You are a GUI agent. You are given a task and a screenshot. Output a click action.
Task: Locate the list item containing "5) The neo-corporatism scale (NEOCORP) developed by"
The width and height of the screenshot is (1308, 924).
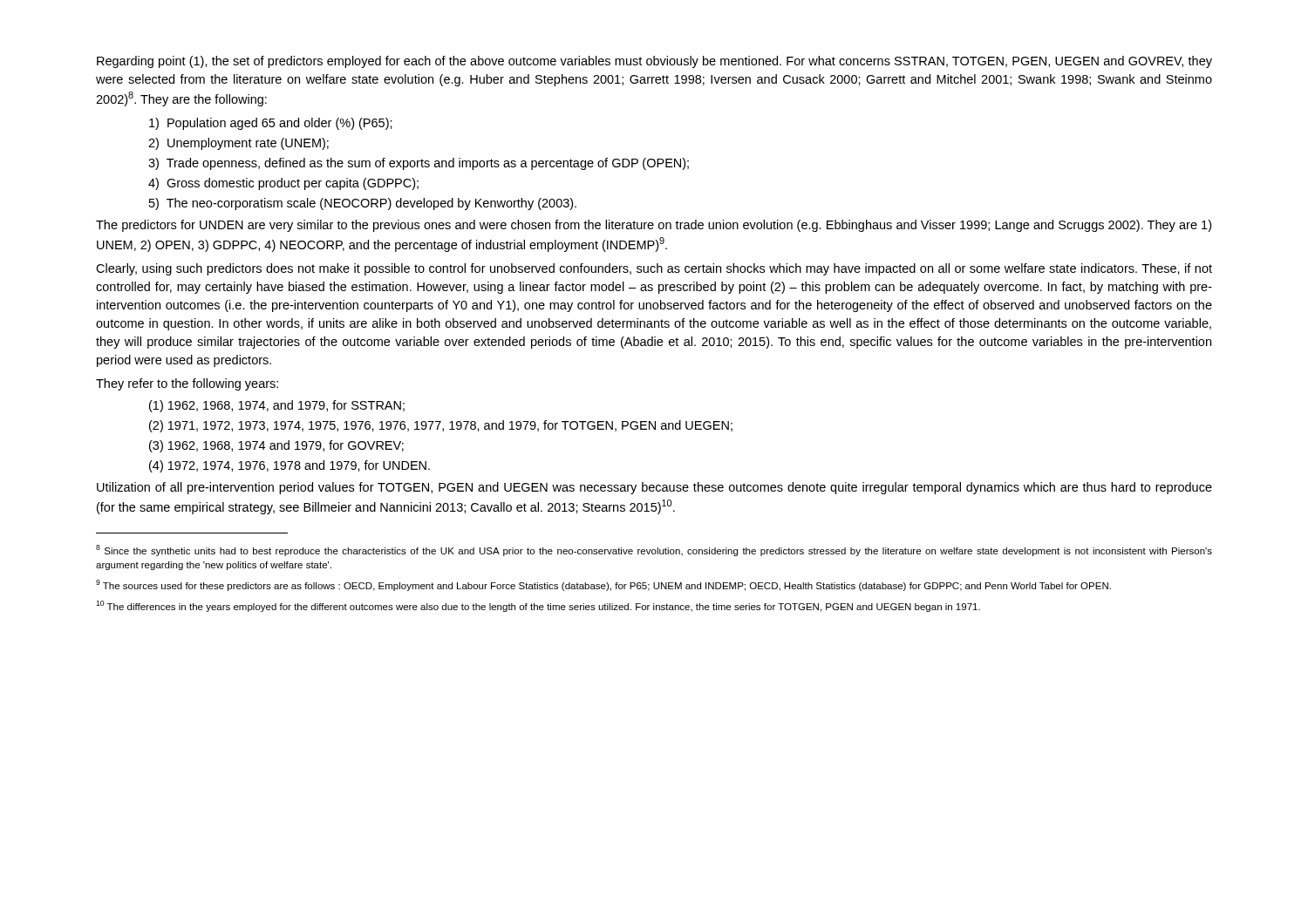point(363,203)
